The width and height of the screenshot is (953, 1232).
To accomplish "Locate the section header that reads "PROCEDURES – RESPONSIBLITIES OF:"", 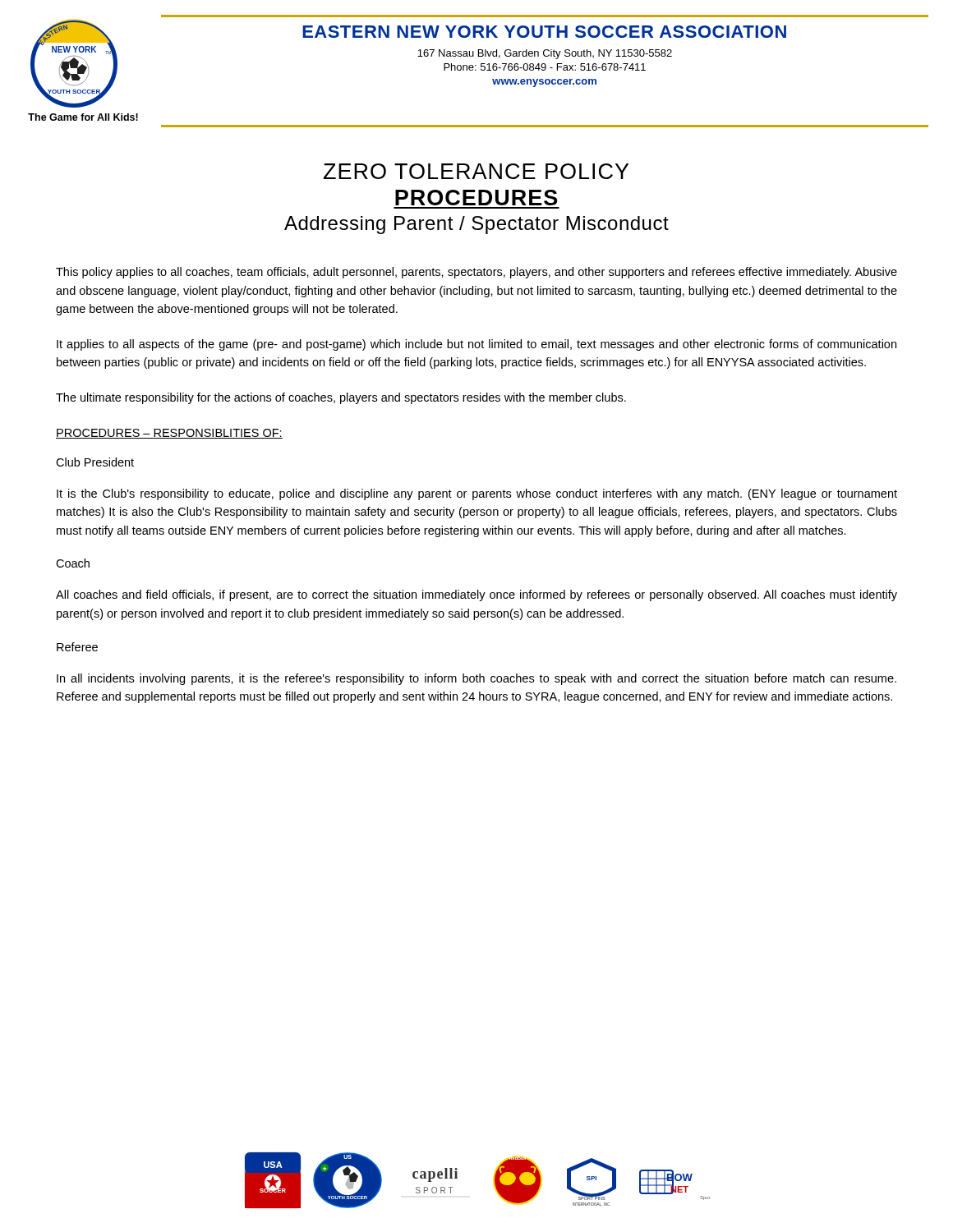I will [169, 433].
